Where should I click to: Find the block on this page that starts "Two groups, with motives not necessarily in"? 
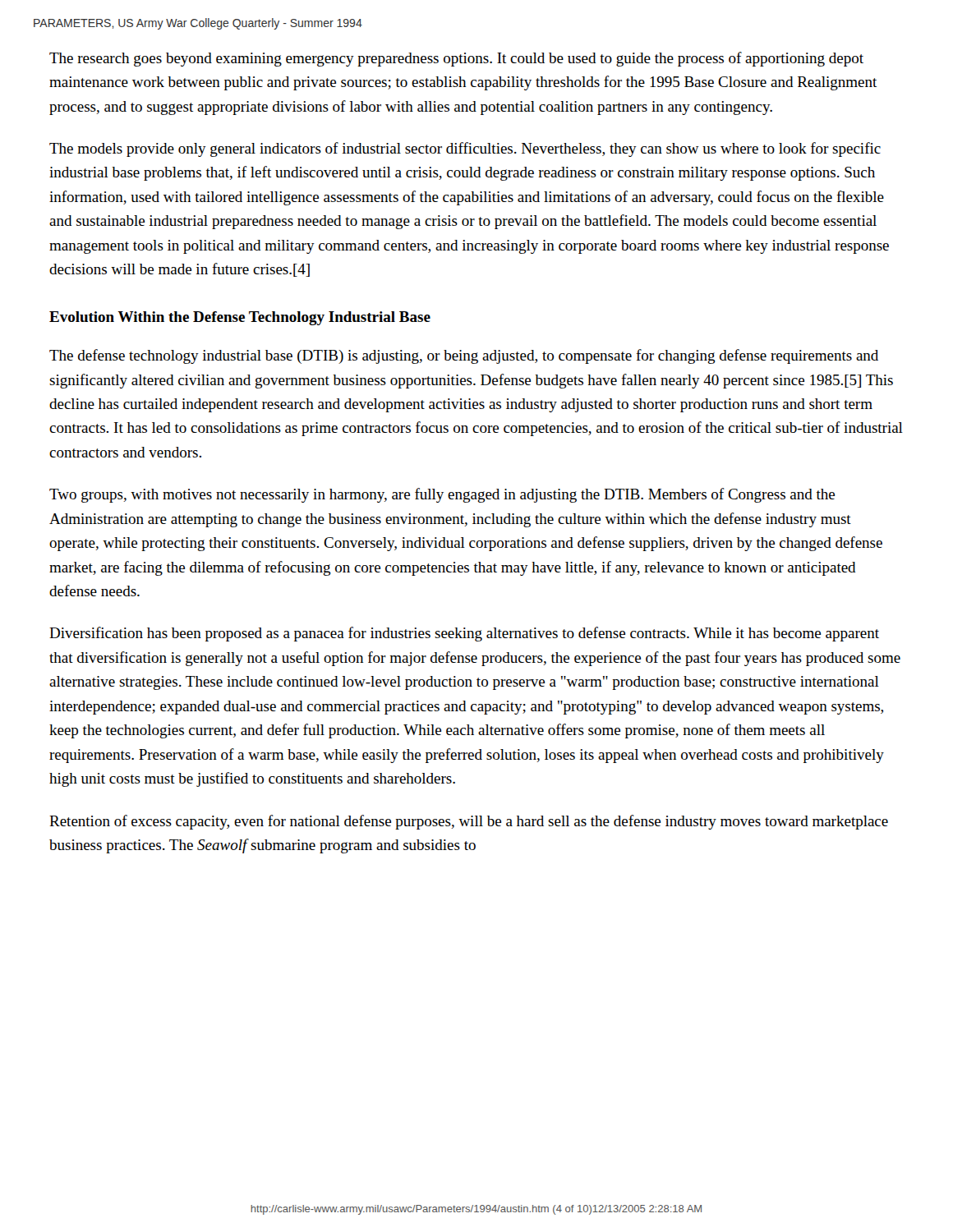pyautogui.click(x=466, y=543)
